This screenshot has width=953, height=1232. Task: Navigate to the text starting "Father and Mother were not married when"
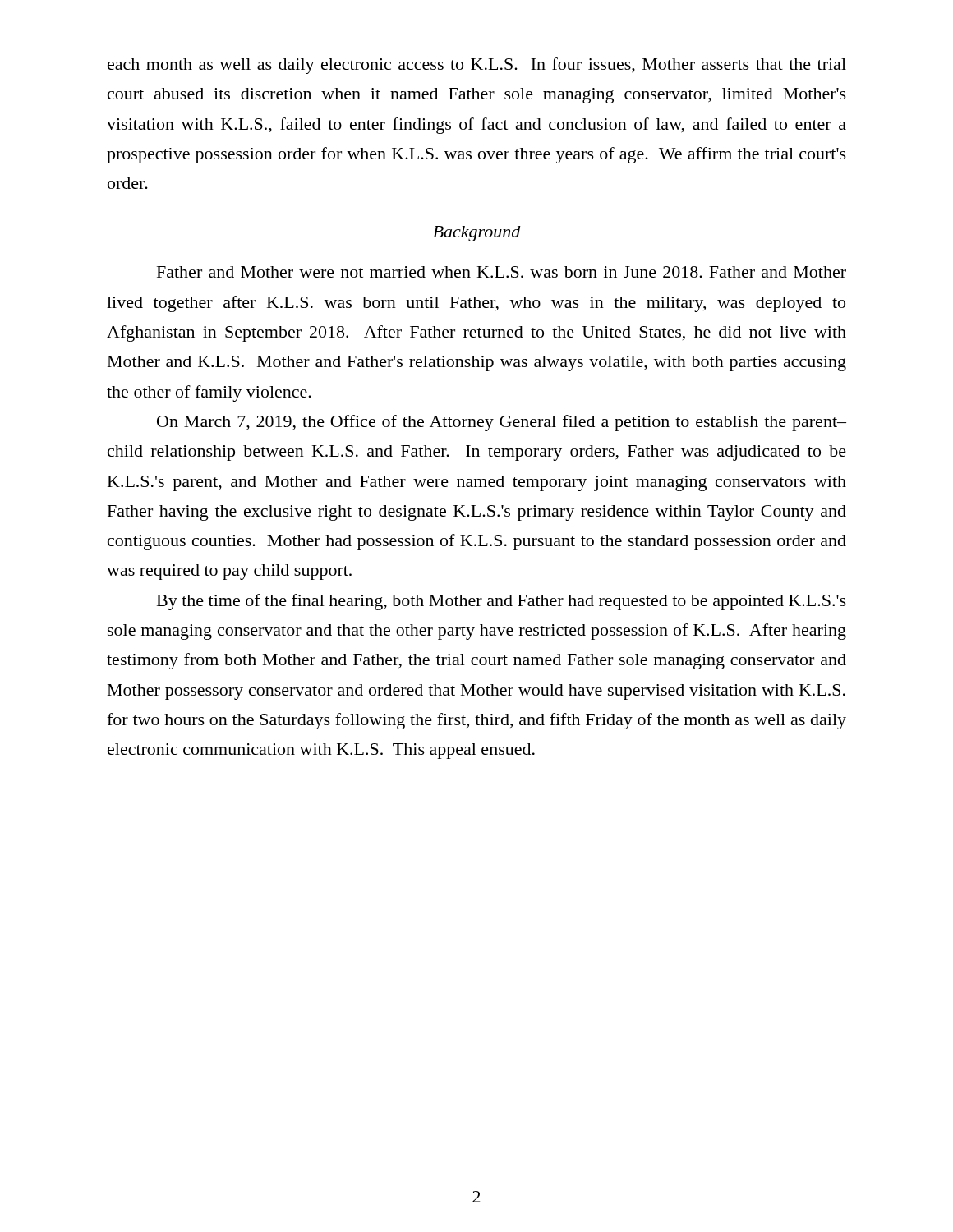pos(476,331)
